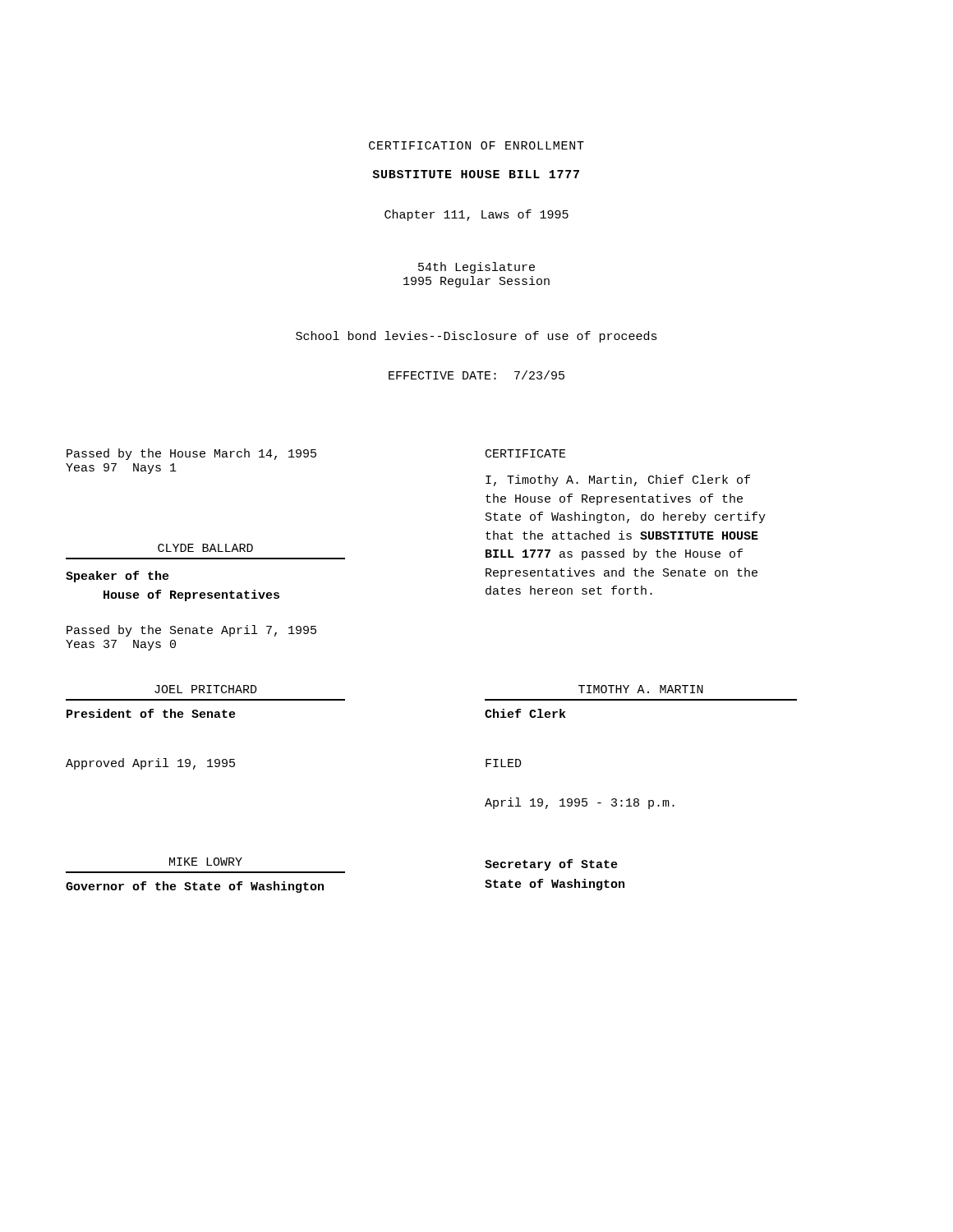This screenshot has width=953, height=1232.
Task: Locate the text "54th Legislature 1995 Regular Session"
Action: 476,275
